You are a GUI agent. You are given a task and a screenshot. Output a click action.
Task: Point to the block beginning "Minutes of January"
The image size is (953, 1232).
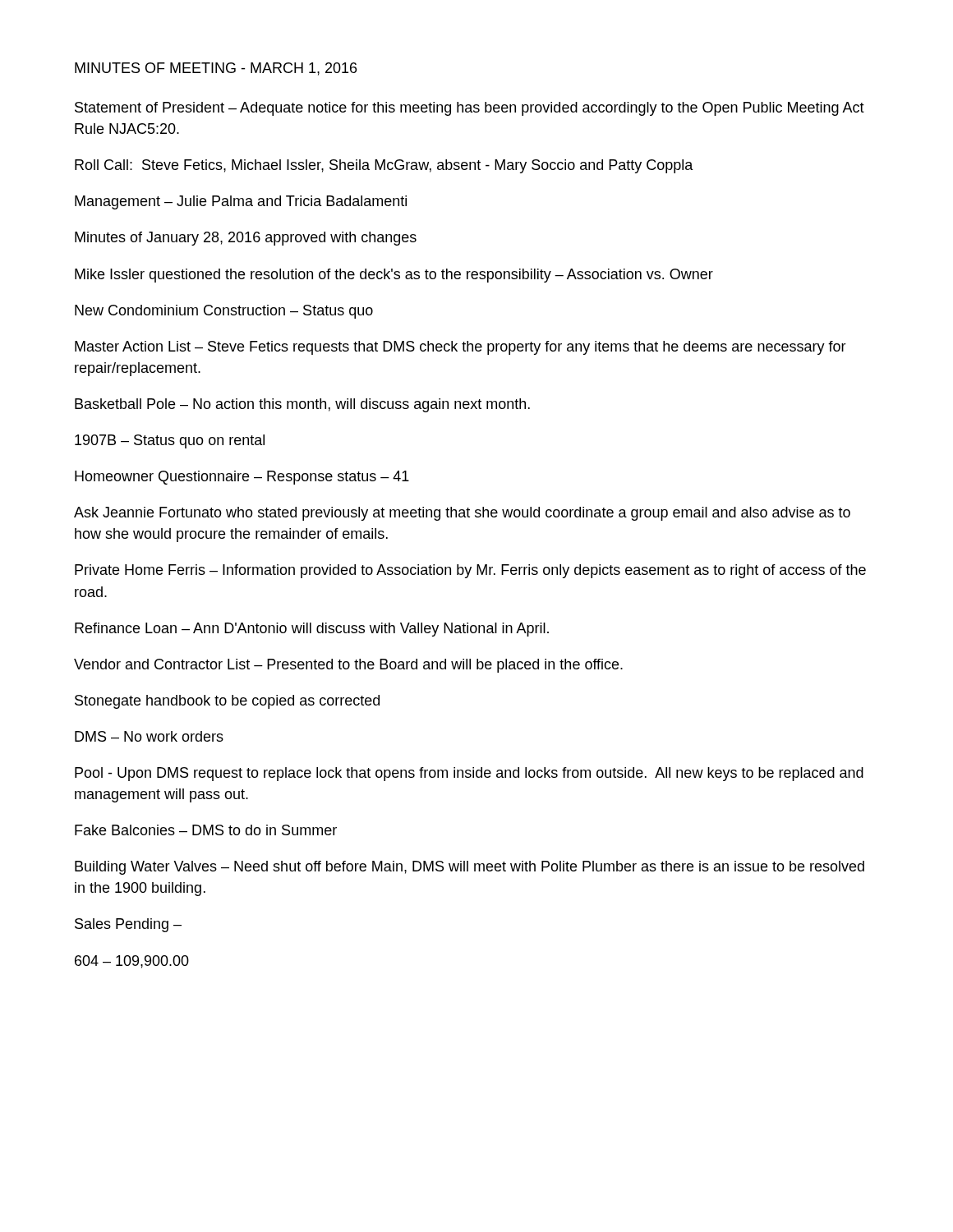click(245, 238)
